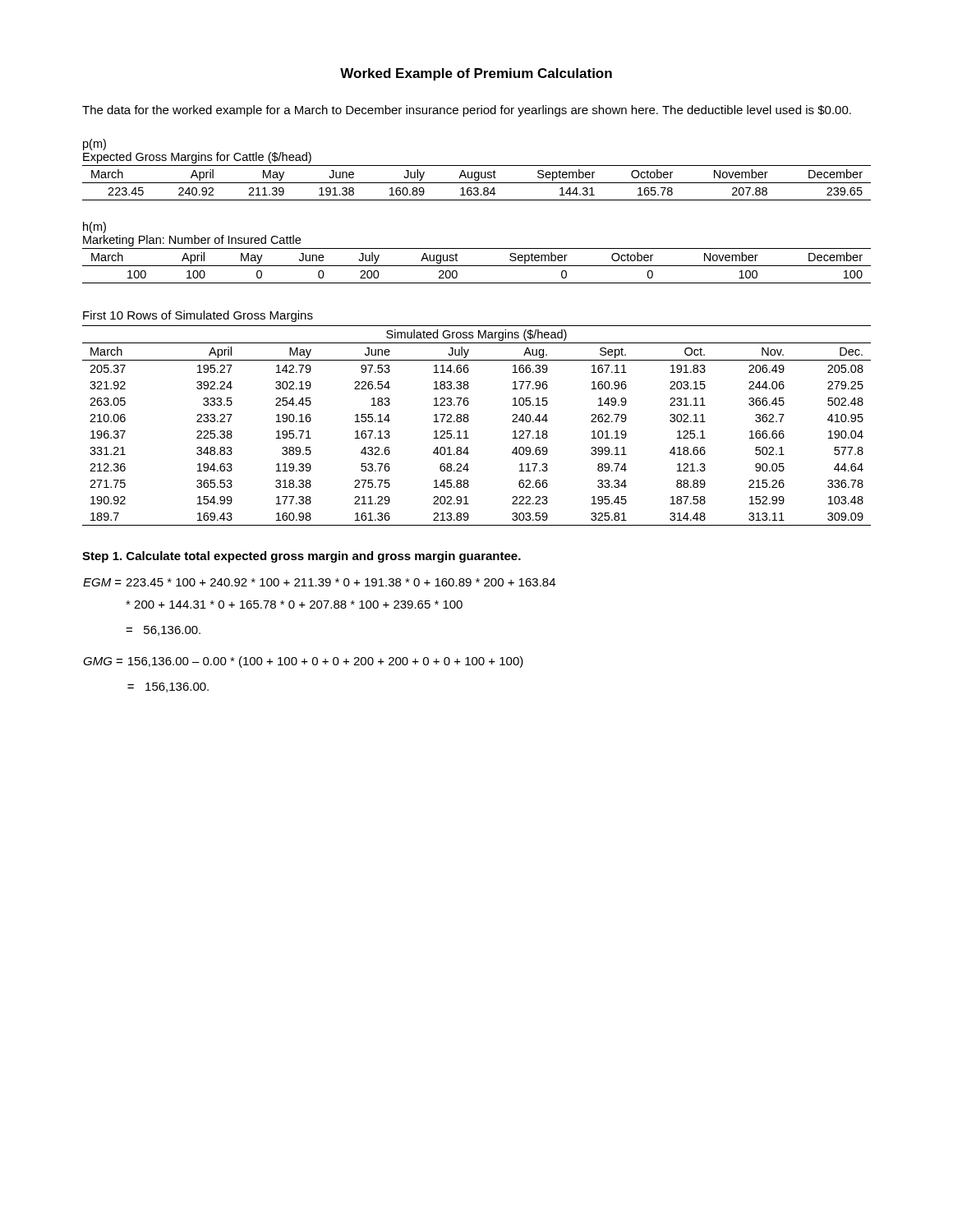Viewport: 953px width, 1232px height.
Task: Click on the caption with the text "p(m) Expected Gross Margins"
Action: (197, 150)
